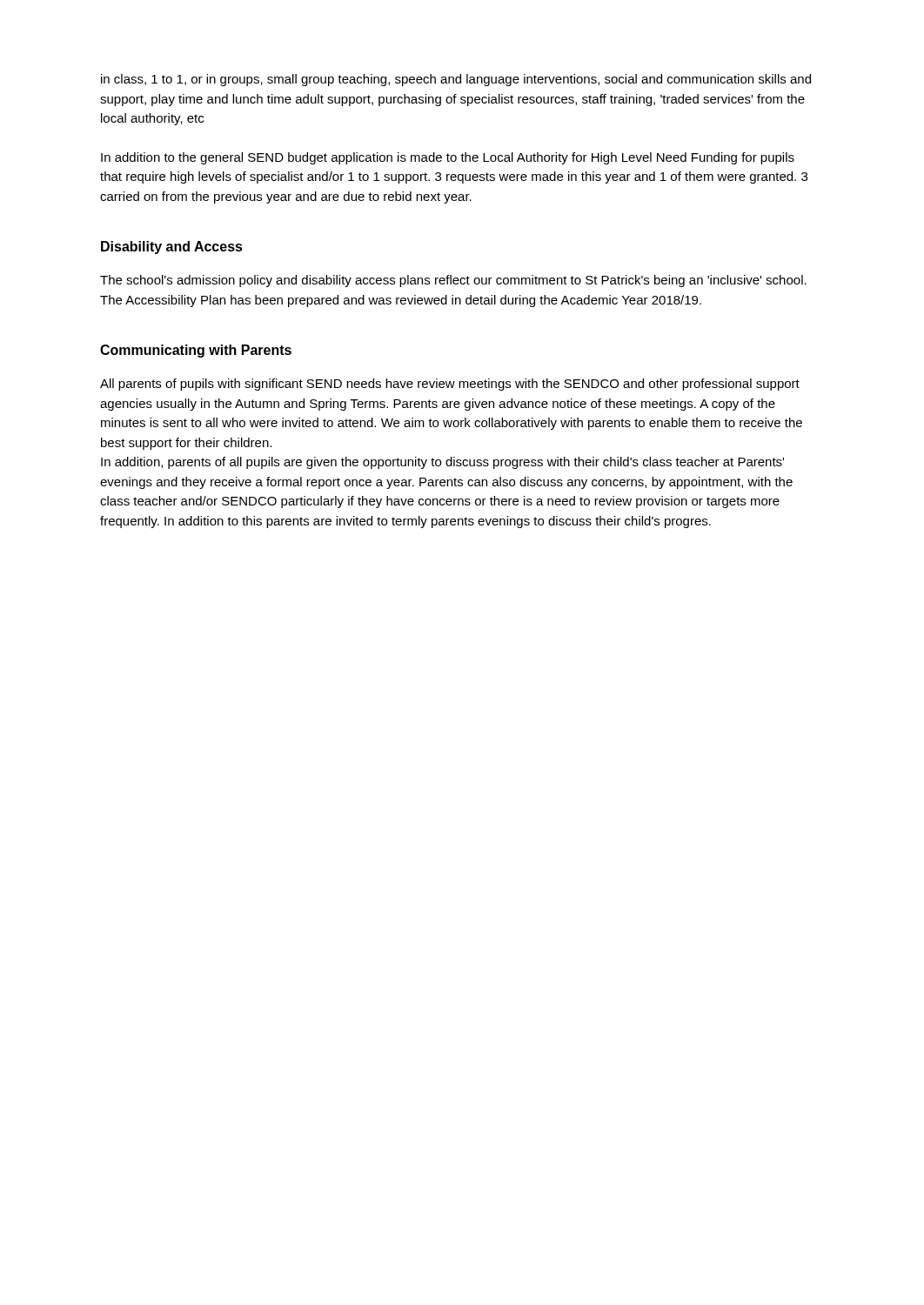Navigate to the passage starting "in class, 1 to 1, or in"
Image resolution: width=924 pixels, height=1305 pixels.
[456, 98]
